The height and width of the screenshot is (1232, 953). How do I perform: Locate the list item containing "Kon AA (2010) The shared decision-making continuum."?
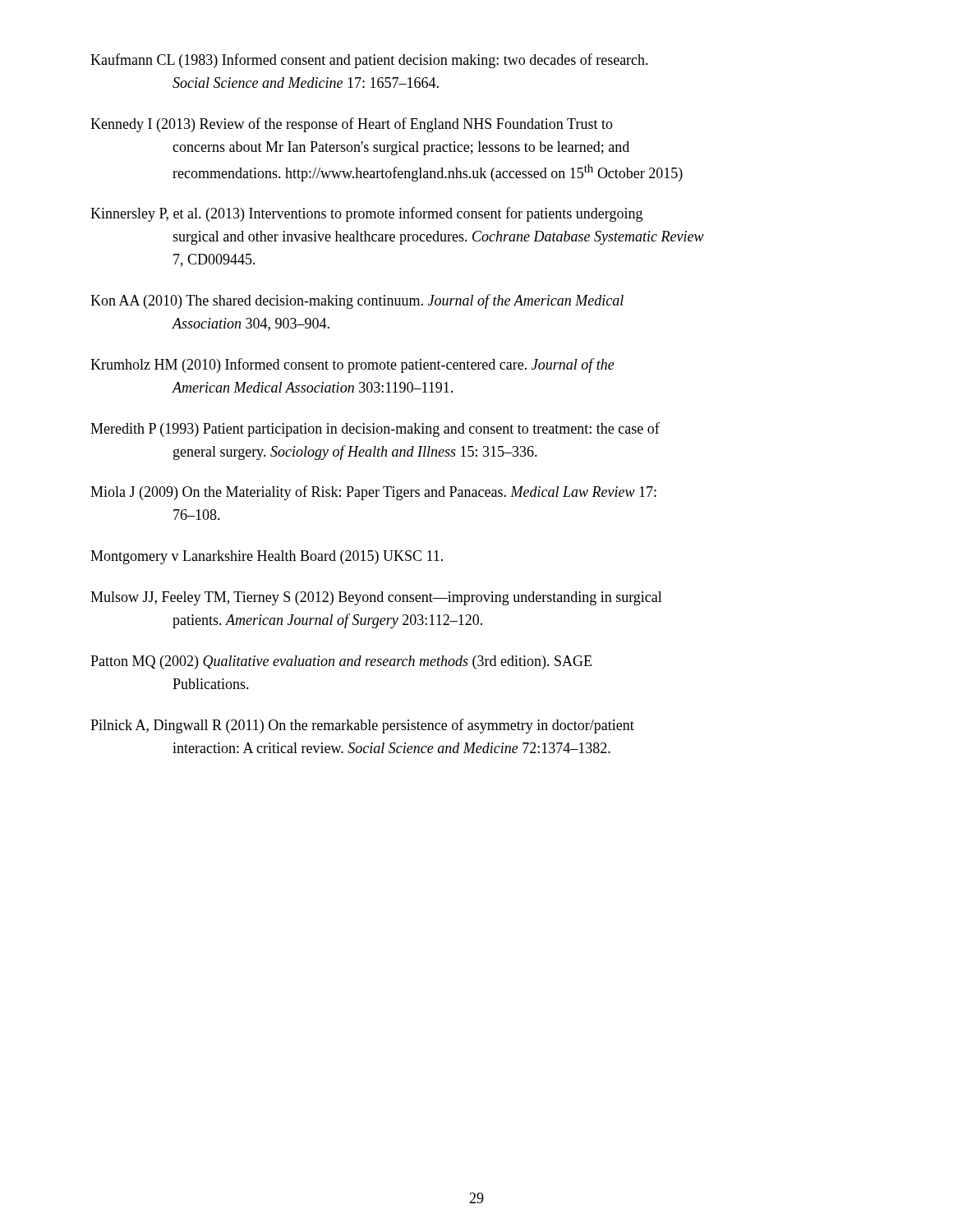click(x=476, y=313)
